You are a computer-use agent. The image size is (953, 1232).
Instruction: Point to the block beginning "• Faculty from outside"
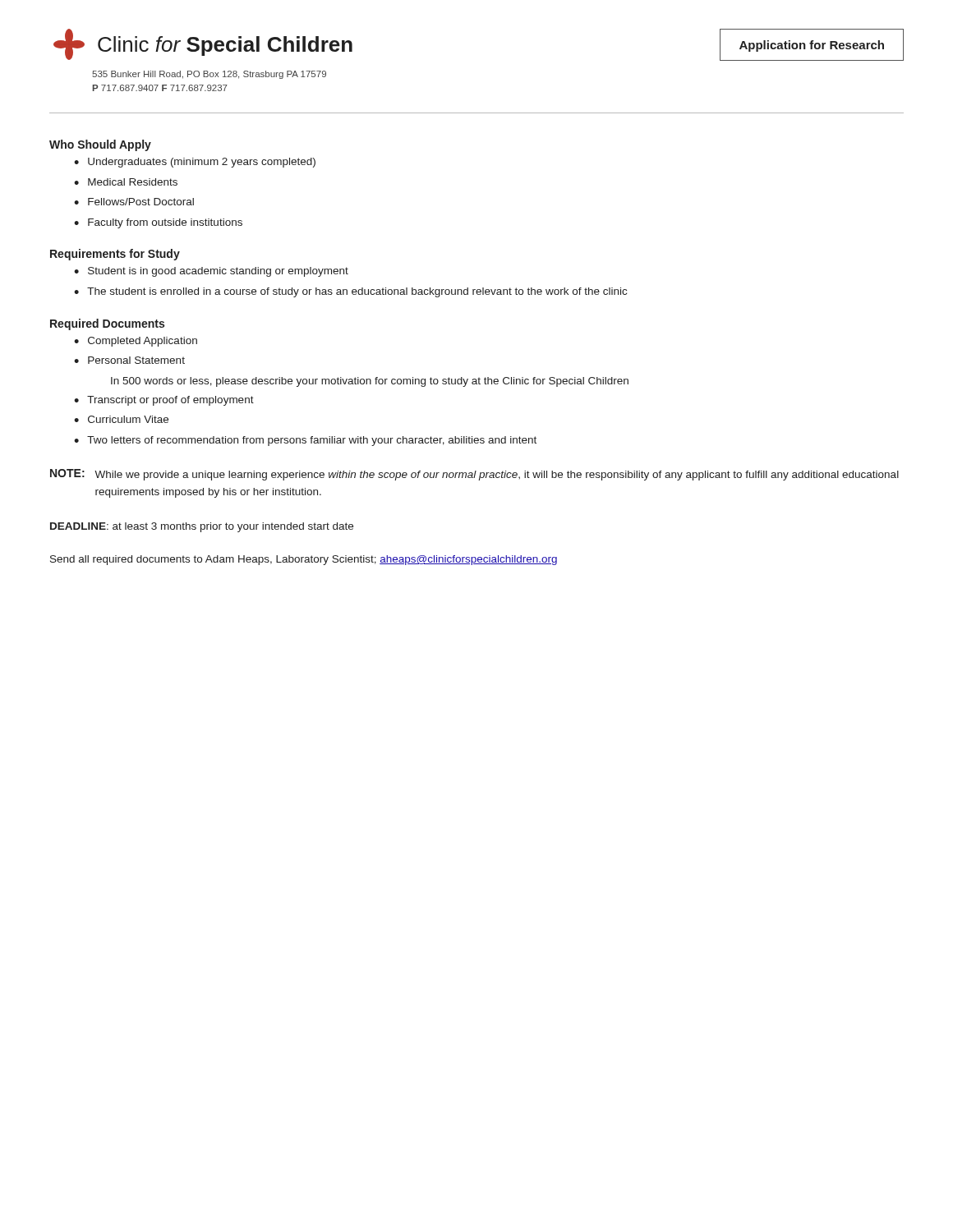point(158,224)
